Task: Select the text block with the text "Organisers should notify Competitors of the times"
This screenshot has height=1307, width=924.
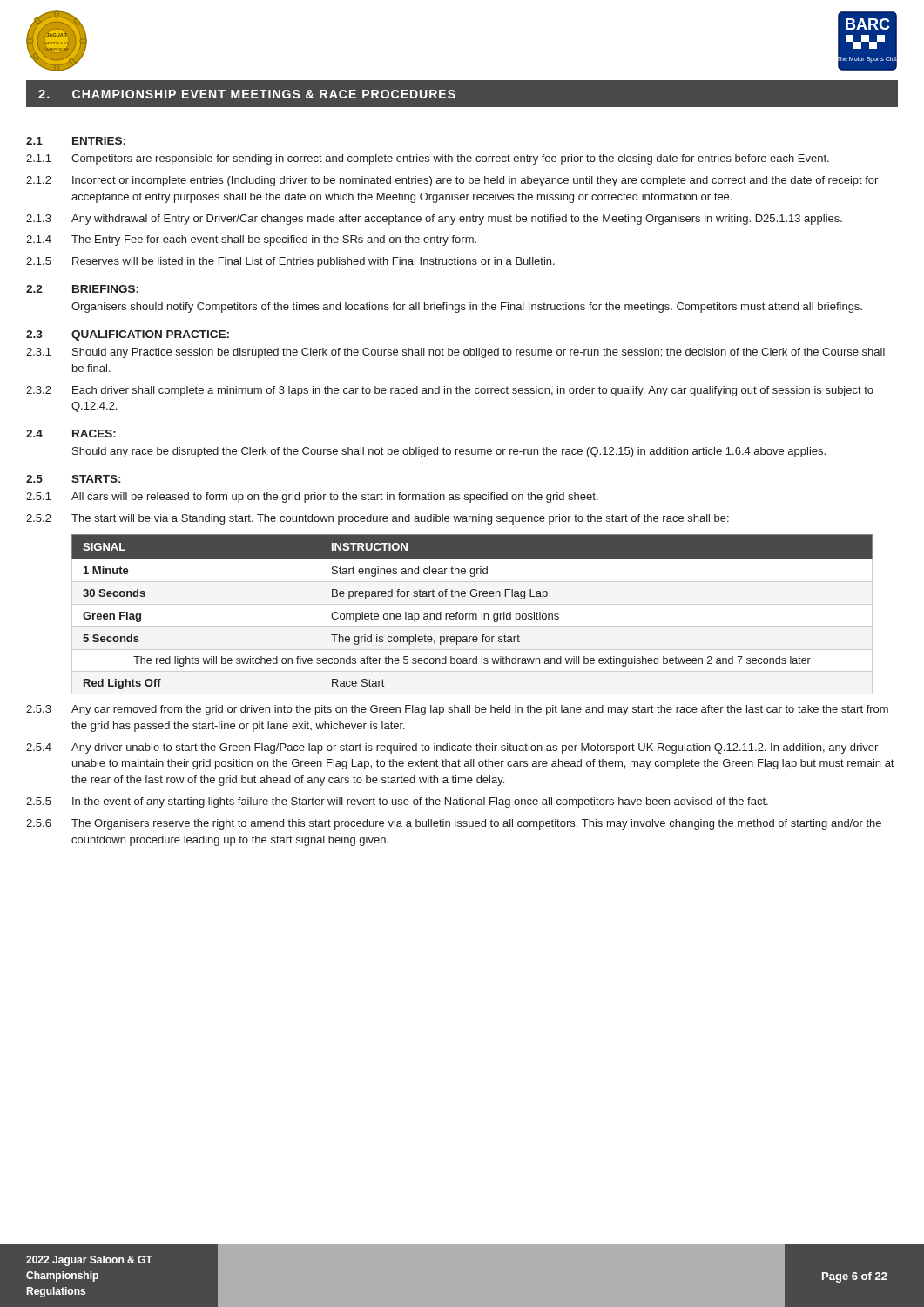Action: 485,307
